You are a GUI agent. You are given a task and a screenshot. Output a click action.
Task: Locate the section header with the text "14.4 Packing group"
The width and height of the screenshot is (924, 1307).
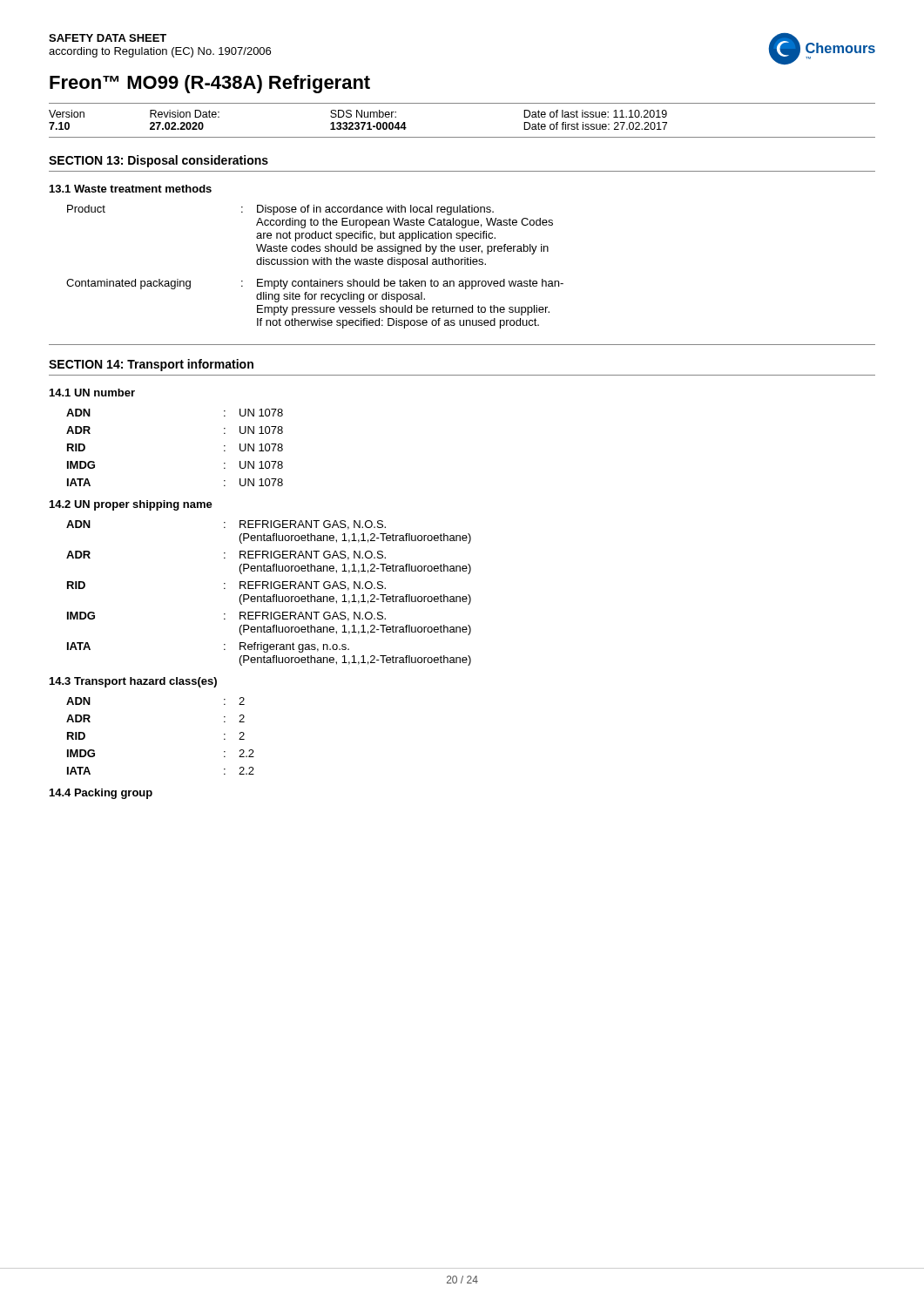[101, 792]
